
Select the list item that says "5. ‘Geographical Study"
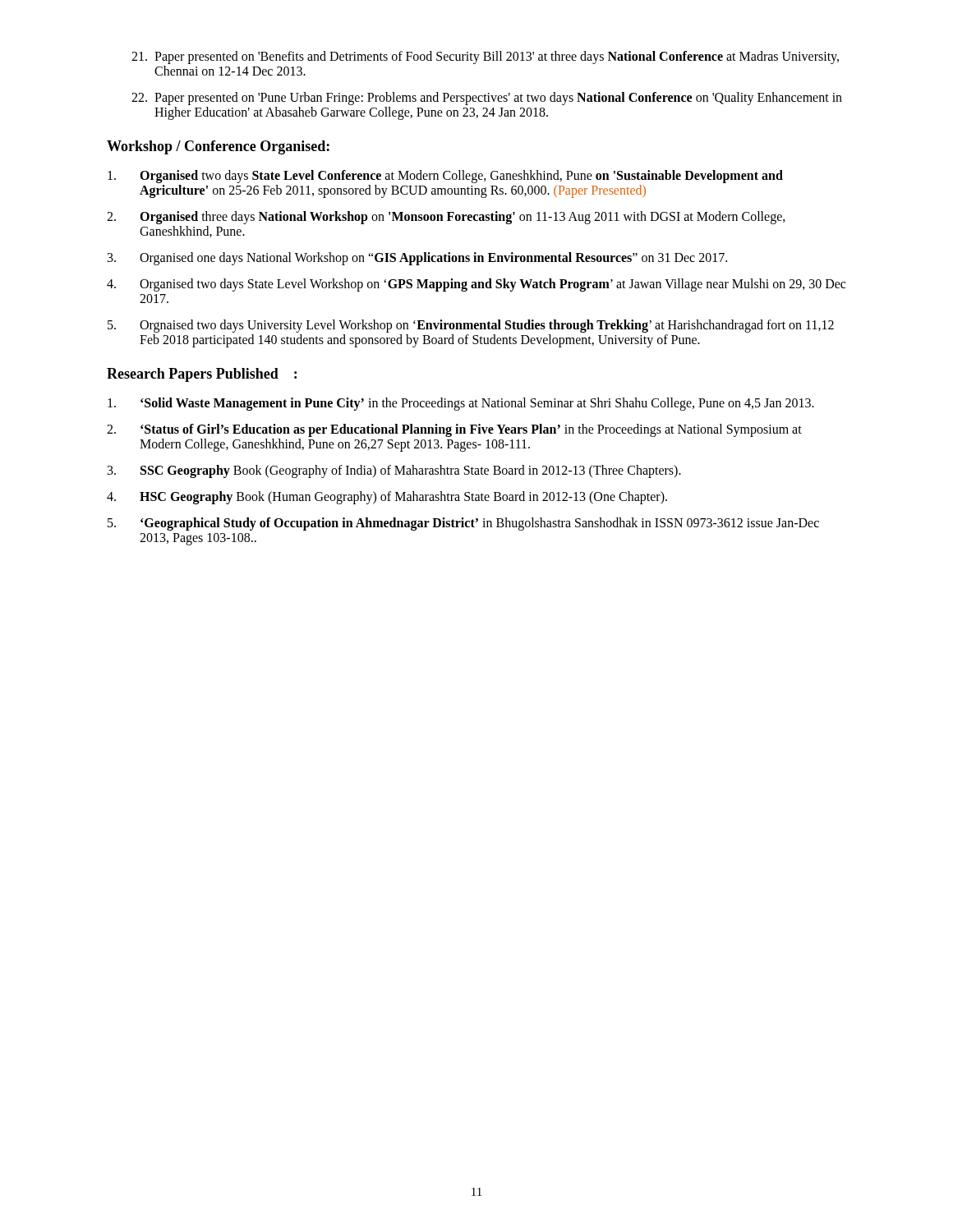(x=476, y=531)
